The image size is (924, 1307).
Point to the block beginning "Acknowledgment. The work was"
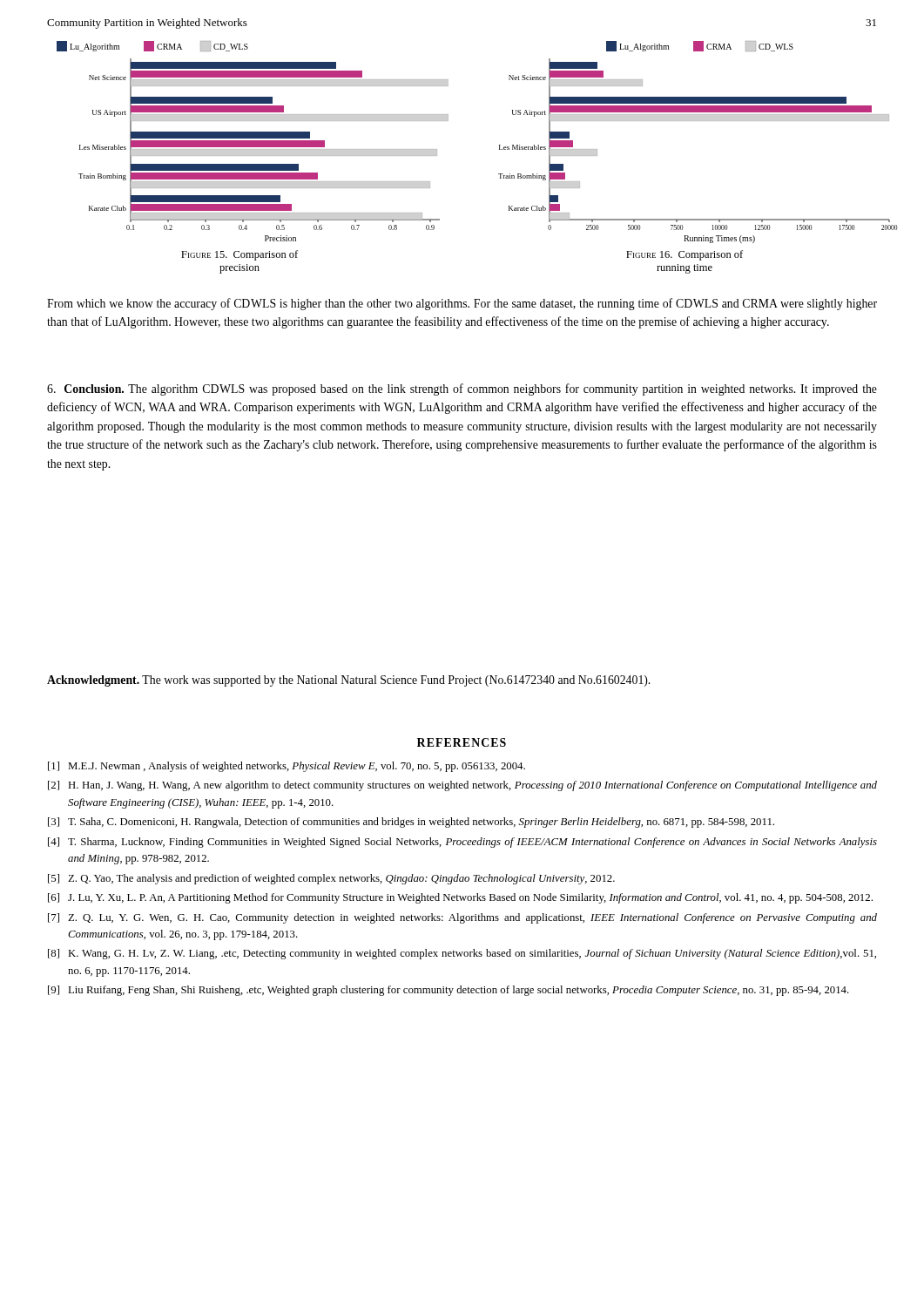pos(349,680)
